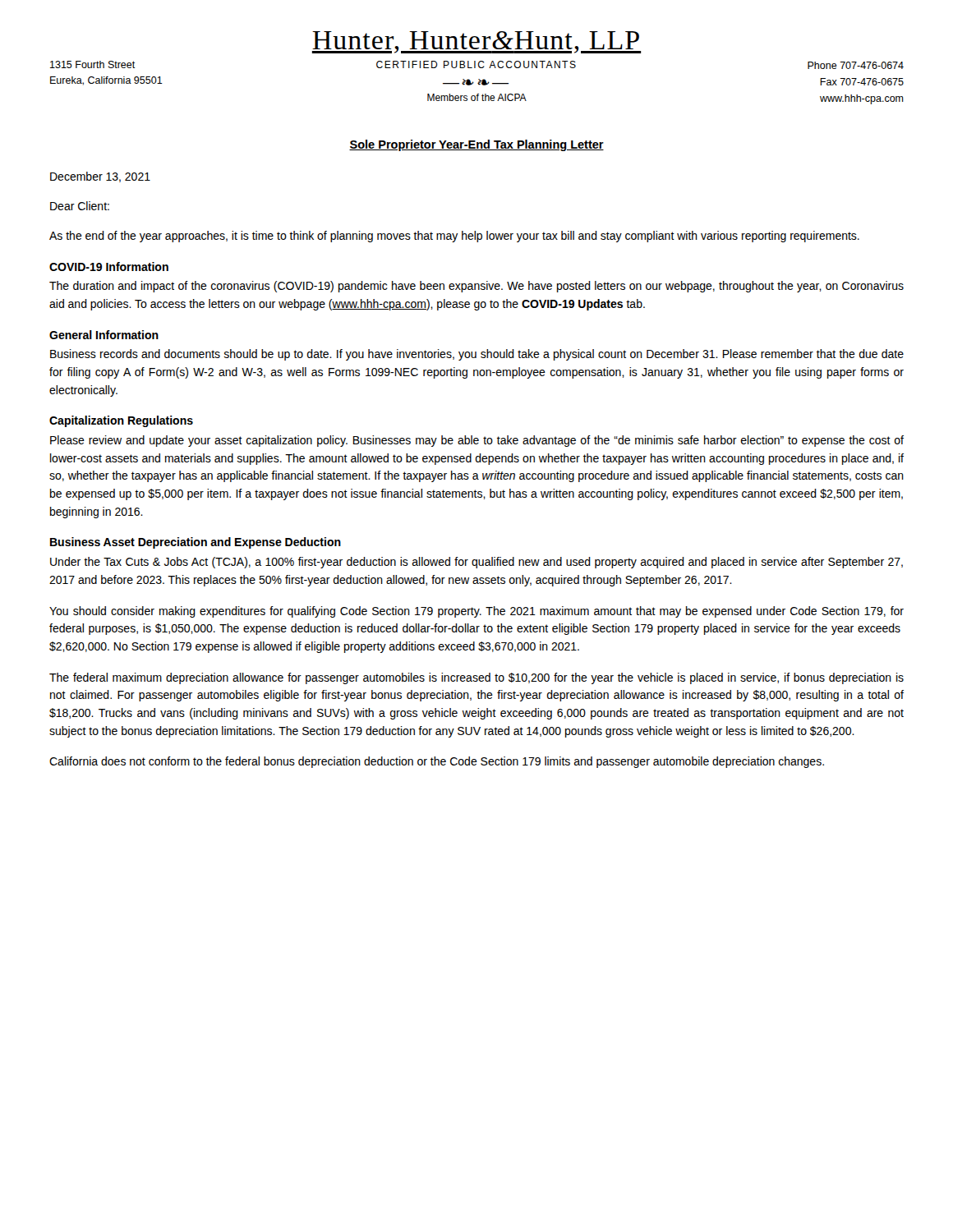Image resolution: width=953 pixels, height=1232 pixels.
Task: Click on the text block containing "The duration and impact"
Action: tap(476, 295)
